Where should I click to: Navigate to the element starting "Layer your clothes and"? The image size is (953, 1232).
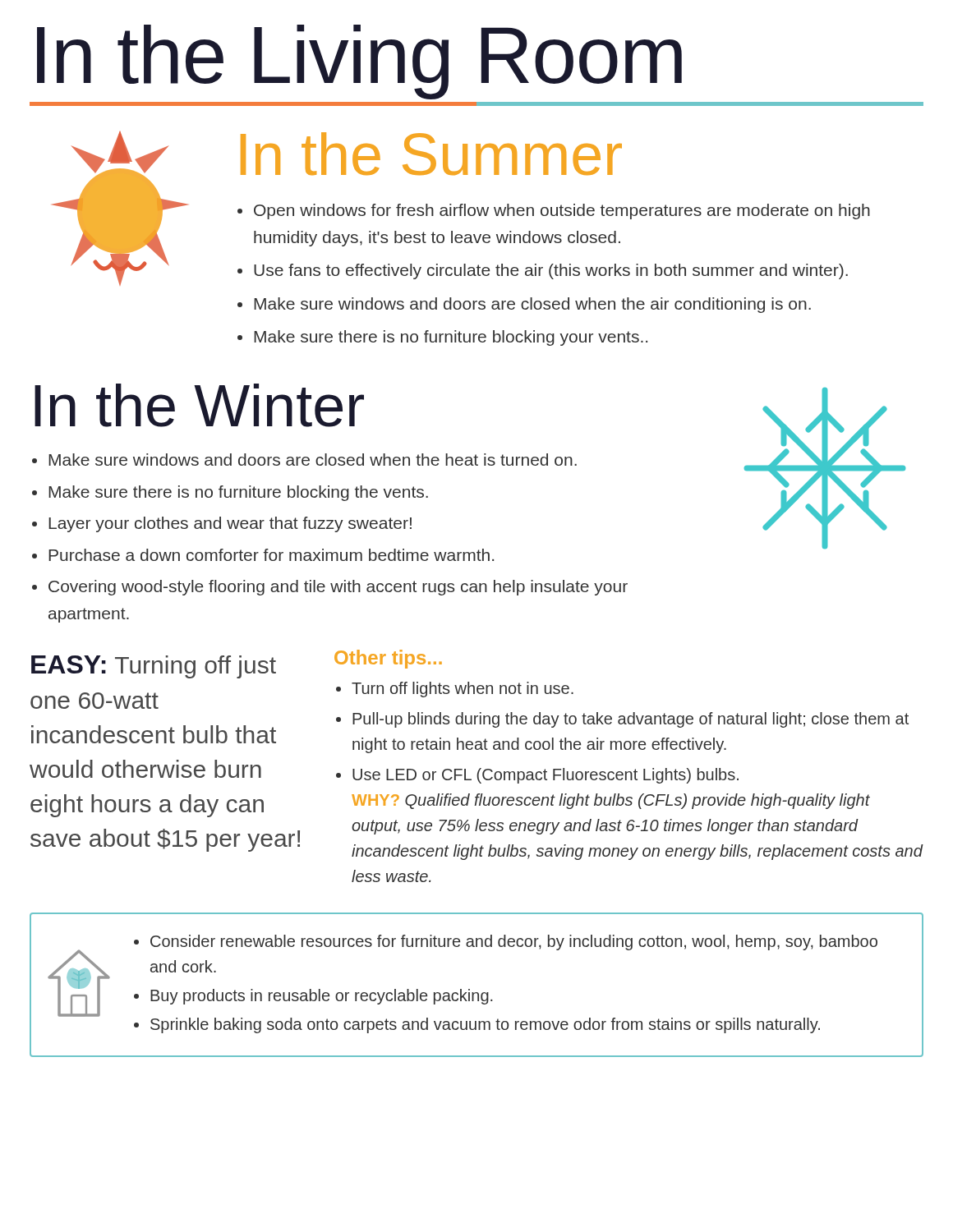coord(230,523)
